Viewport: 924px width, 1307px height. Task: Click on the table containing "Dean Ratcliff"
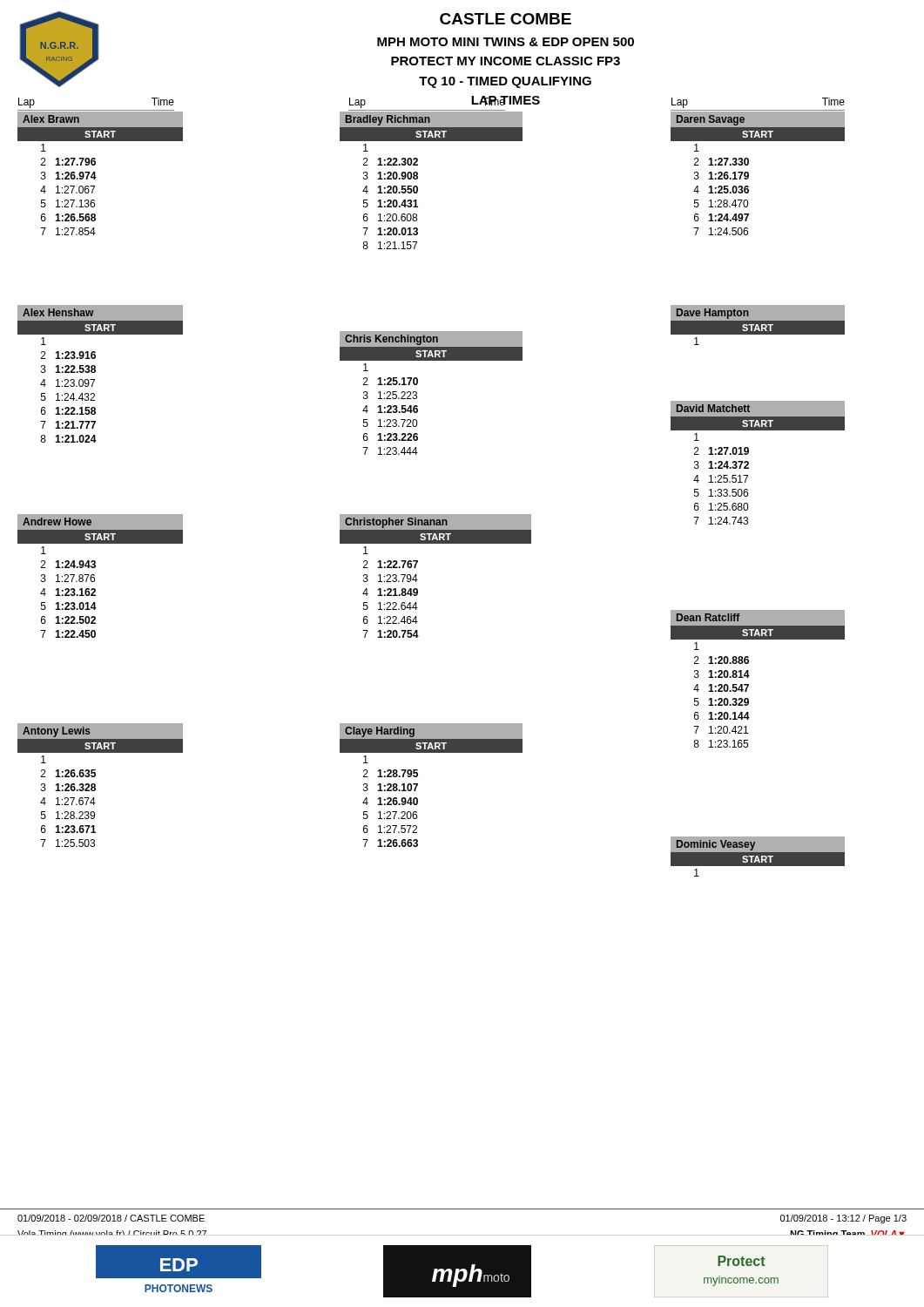click(x=758, y=681)
